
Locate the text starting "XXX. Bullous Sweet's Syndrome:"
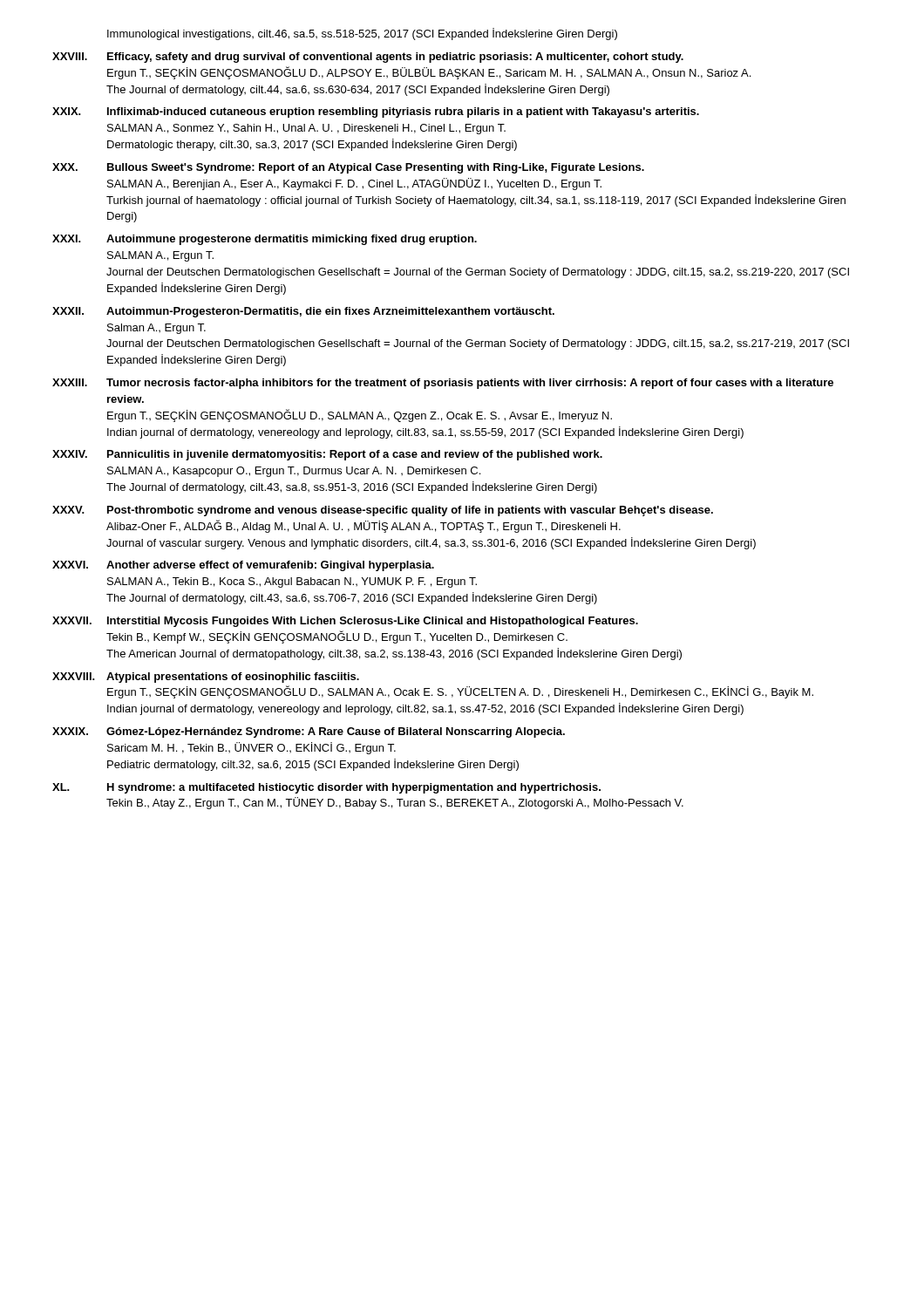[462, 192]
